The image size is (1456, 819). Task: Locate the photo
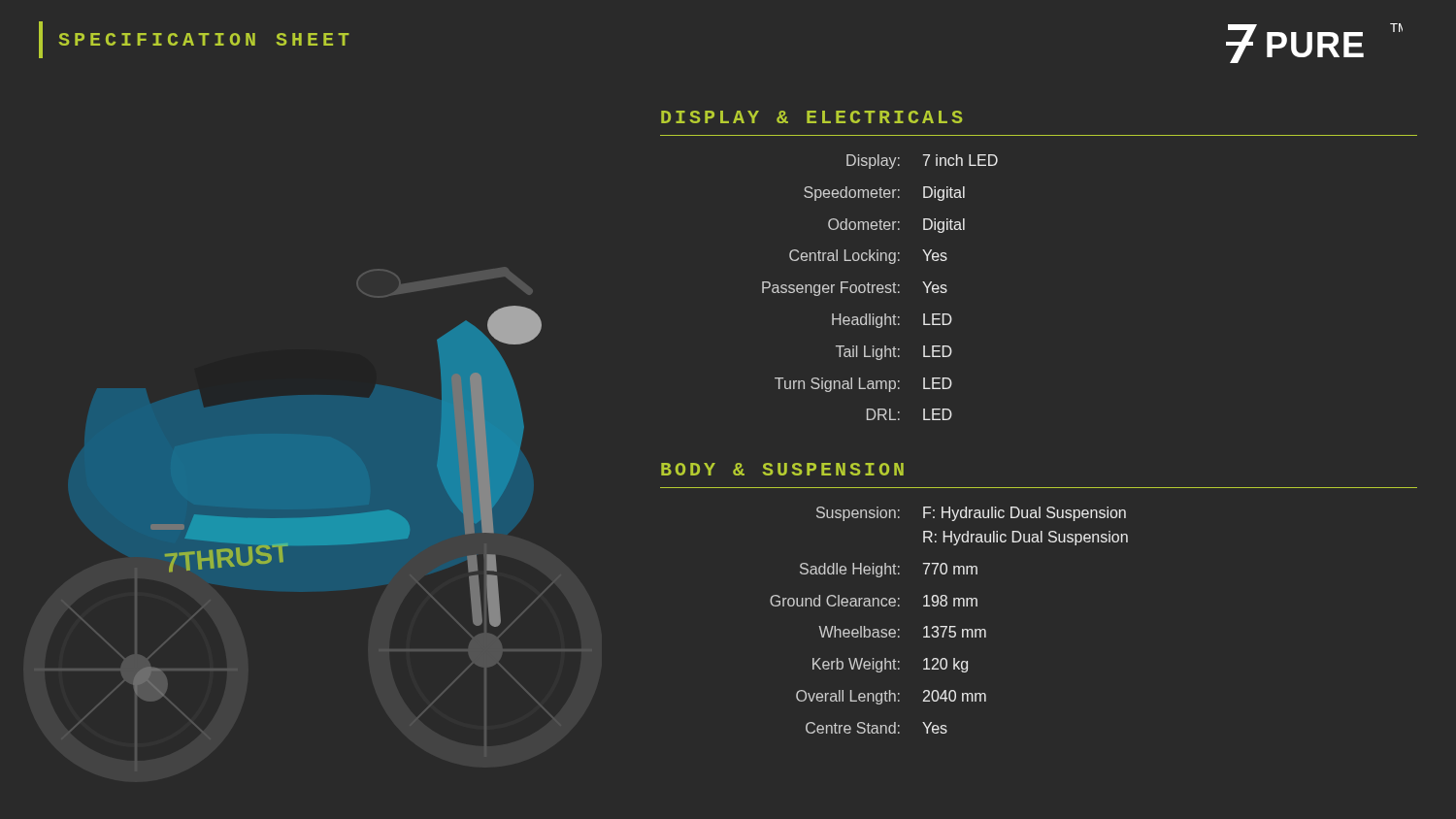(x=301, y=437)
